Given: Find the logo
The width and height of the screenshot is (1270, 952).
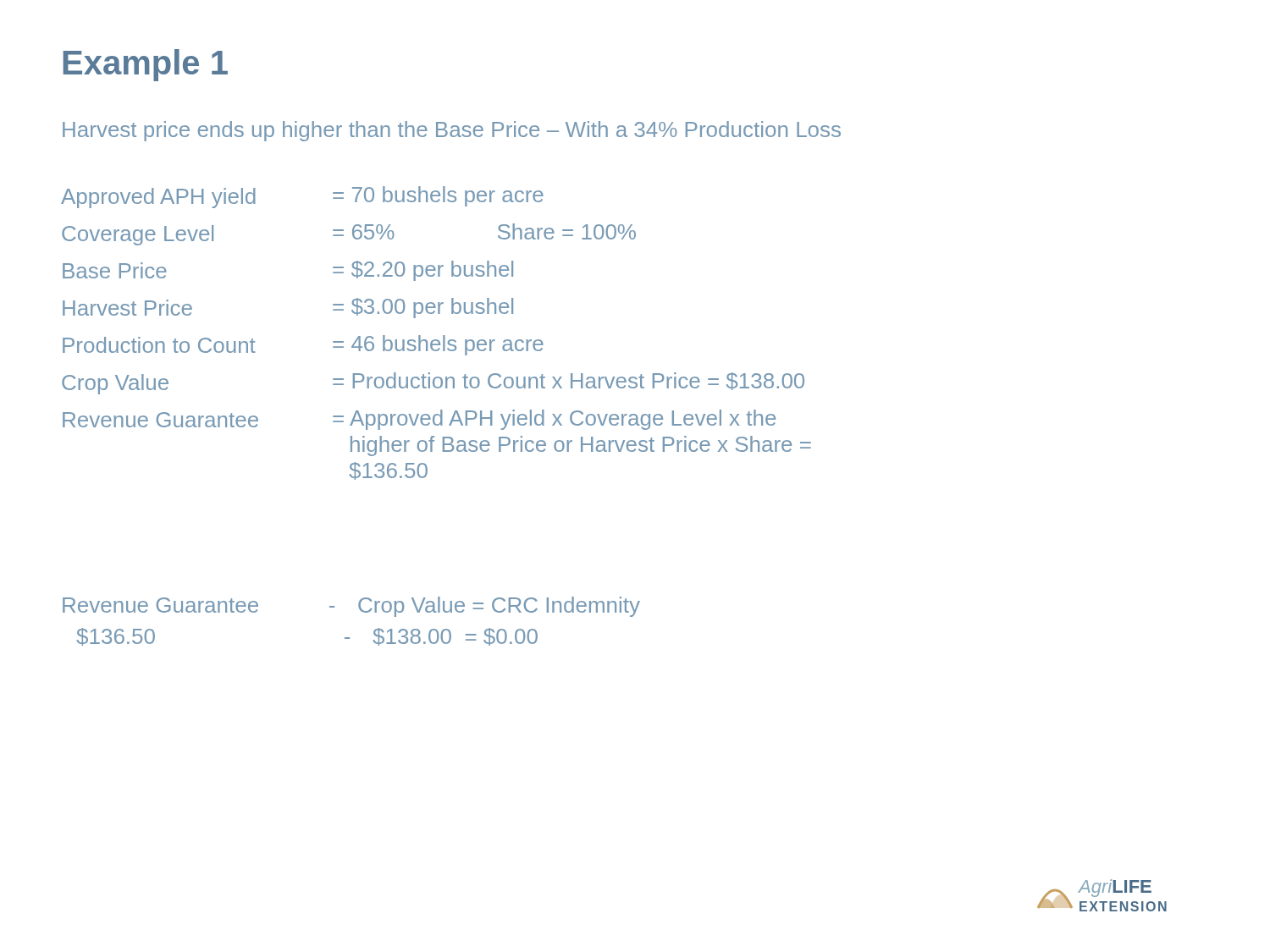Looking at the screenshot, I should click(1120, 890).
